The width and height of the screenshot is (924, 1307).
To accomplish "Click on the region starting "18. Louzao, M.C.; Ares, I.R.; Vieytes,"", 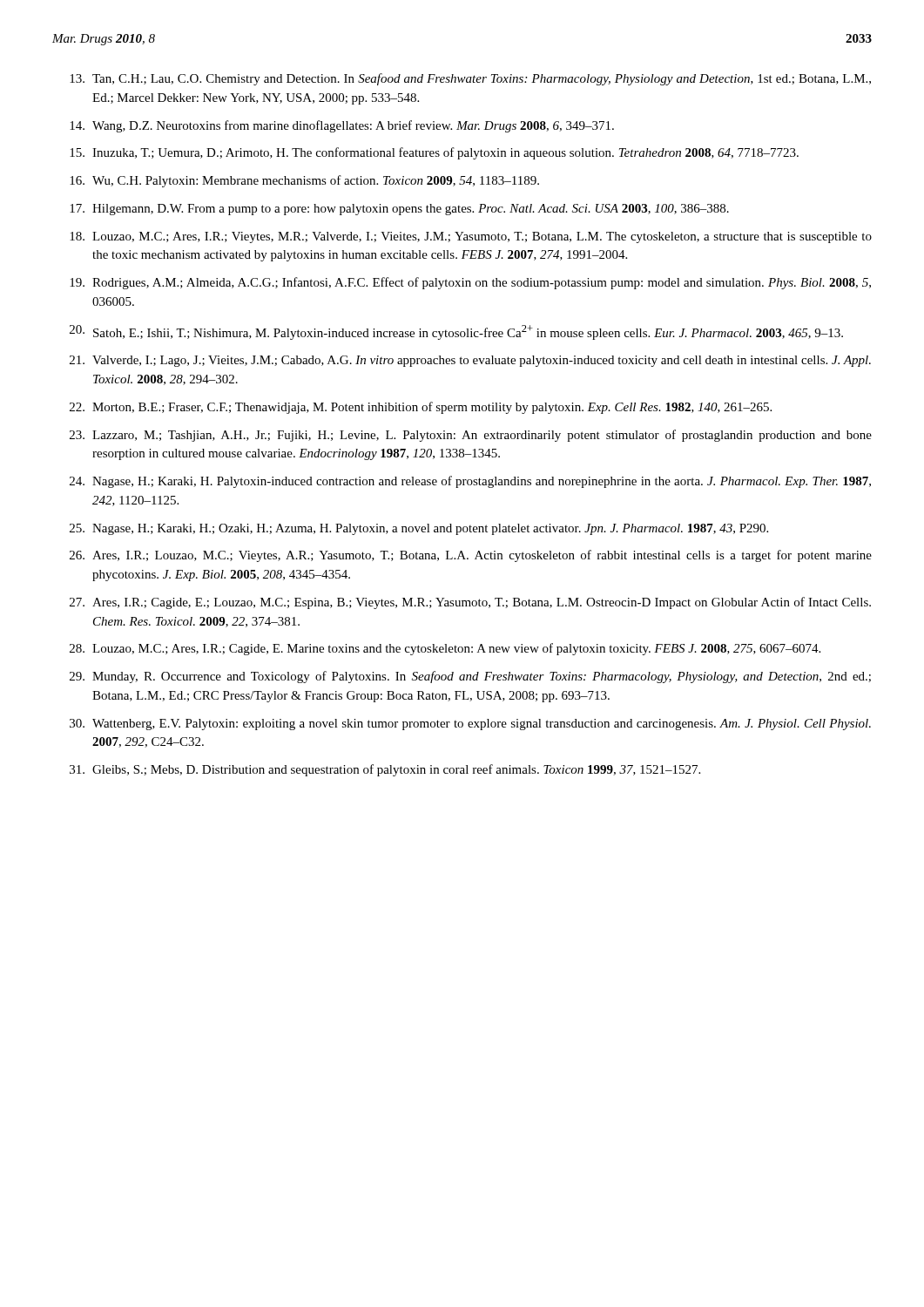I will click(x=462, y=246).
